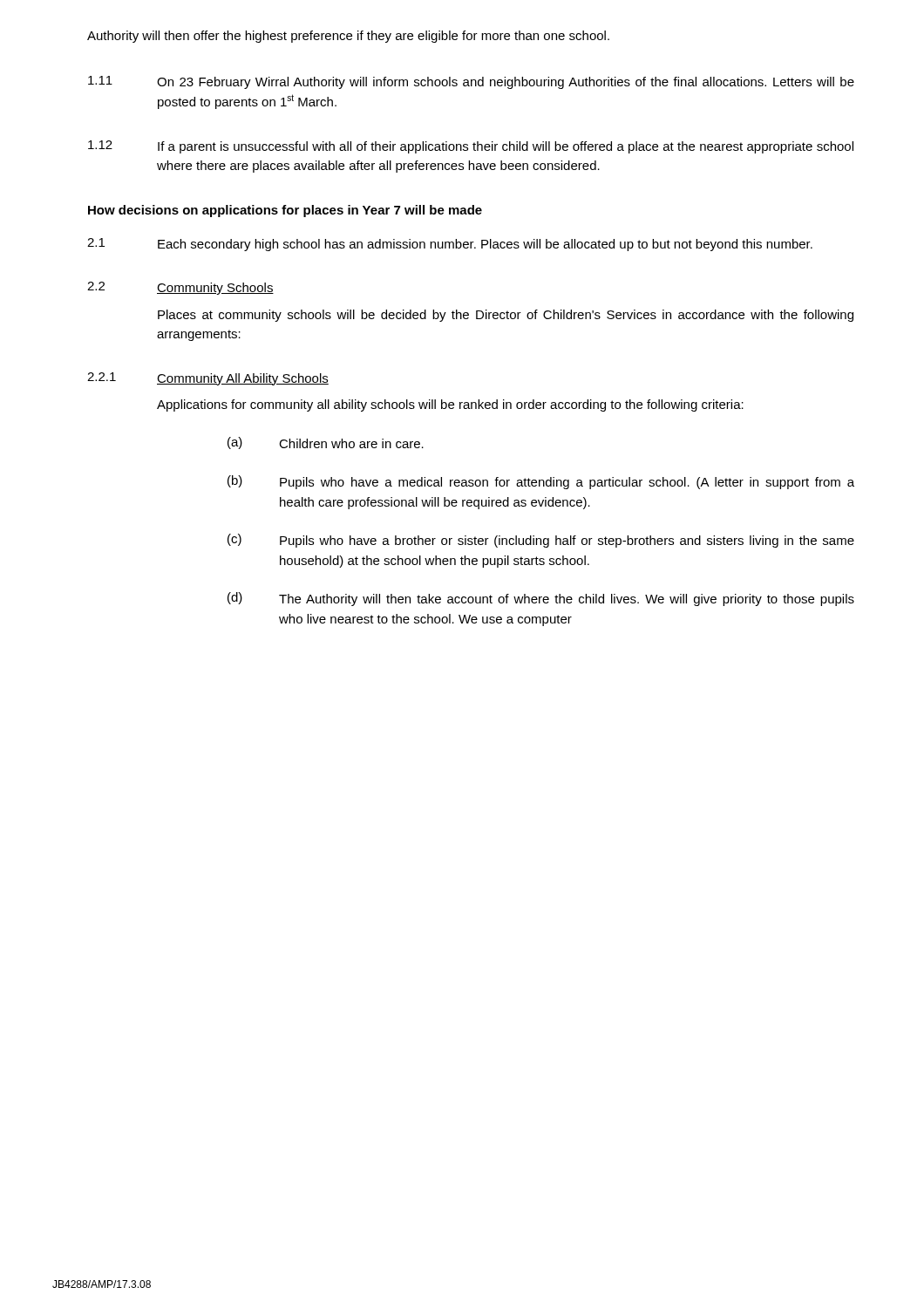The image size is (924, 1308).
Task: Locate the region starting "(c) Pupils who have a brother or"
Action: 540,551
